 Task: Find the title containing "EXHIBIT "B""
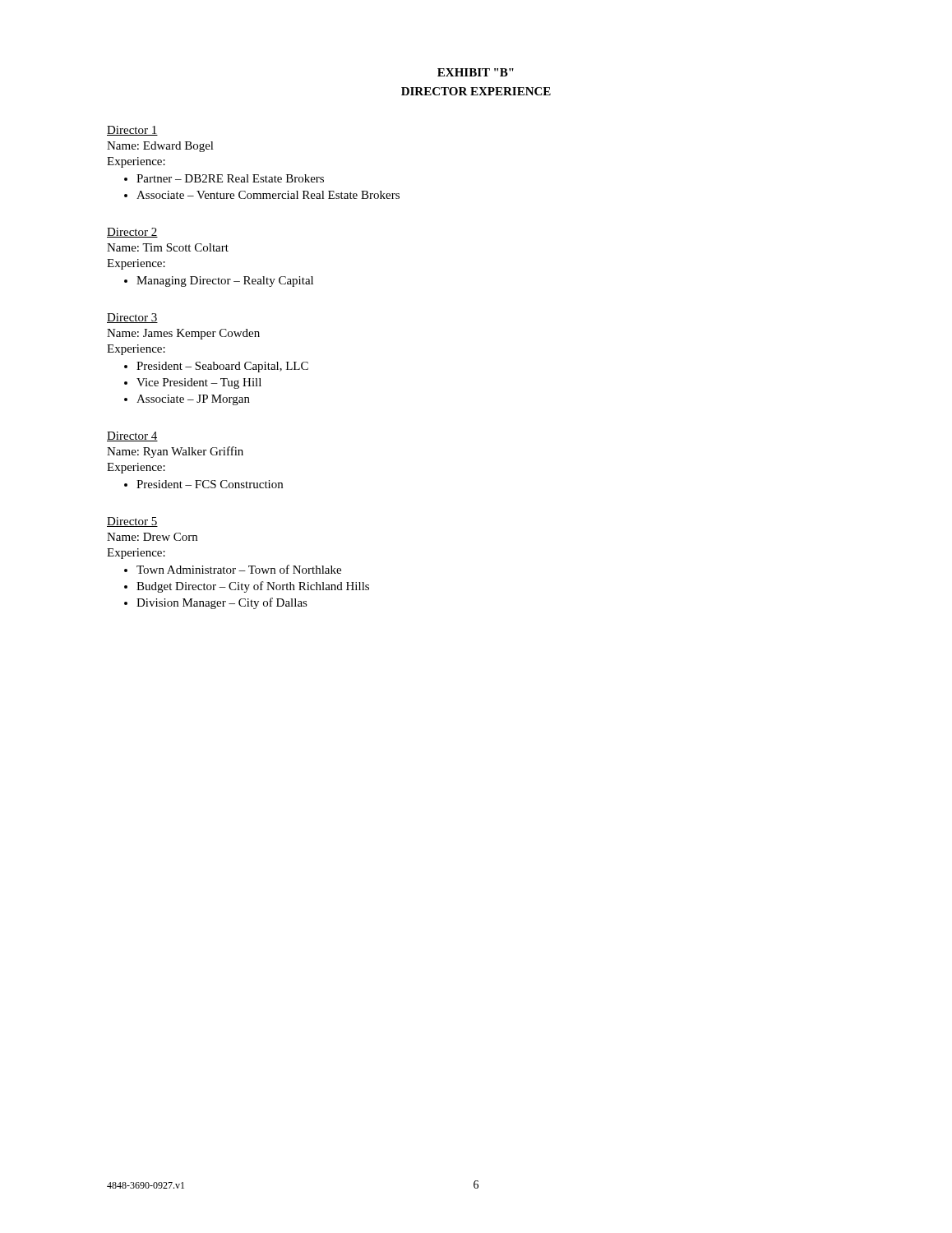click(x=476, y=72)
